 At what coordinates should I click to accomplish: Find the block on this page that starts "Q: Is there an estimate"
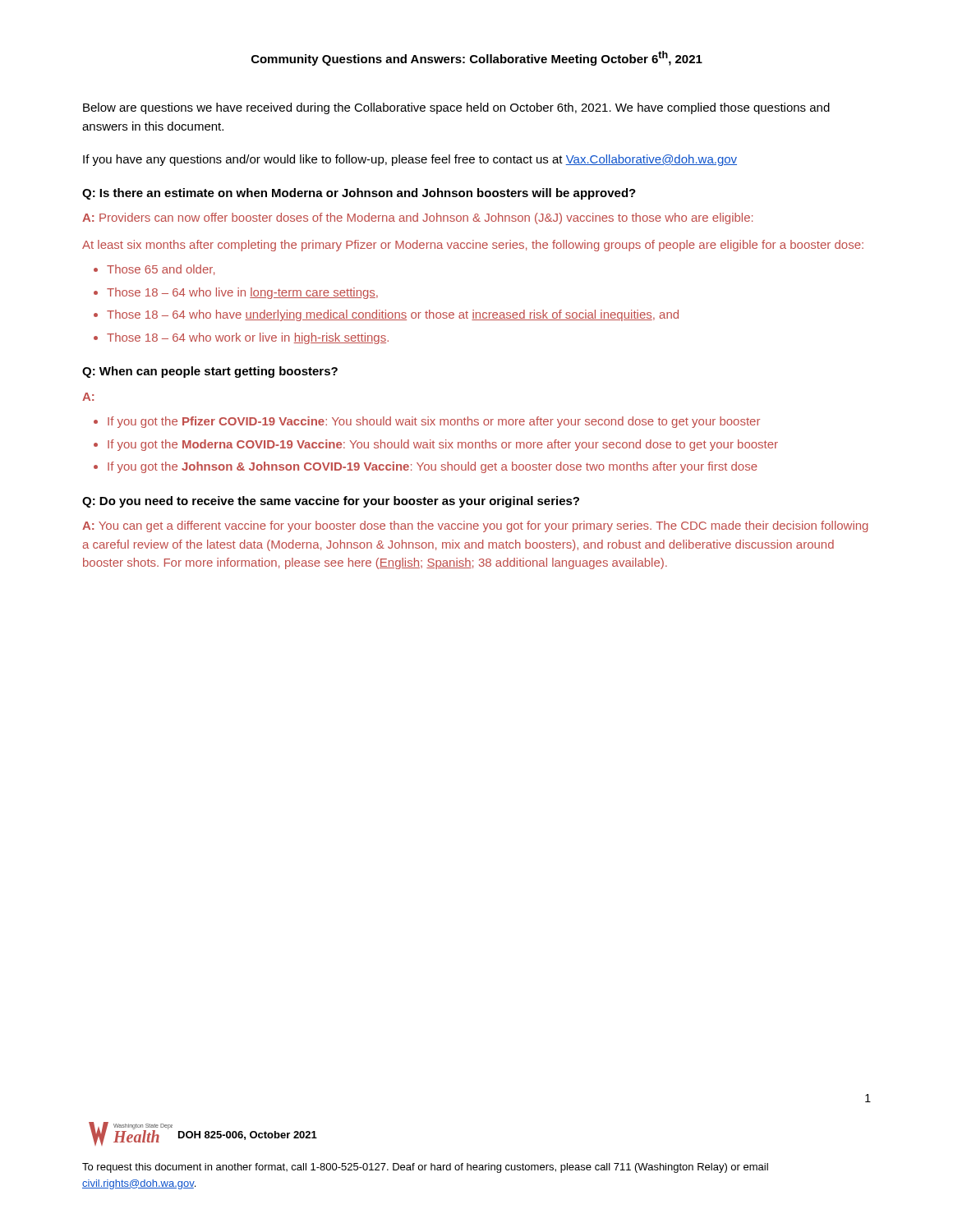coord(359,192)
